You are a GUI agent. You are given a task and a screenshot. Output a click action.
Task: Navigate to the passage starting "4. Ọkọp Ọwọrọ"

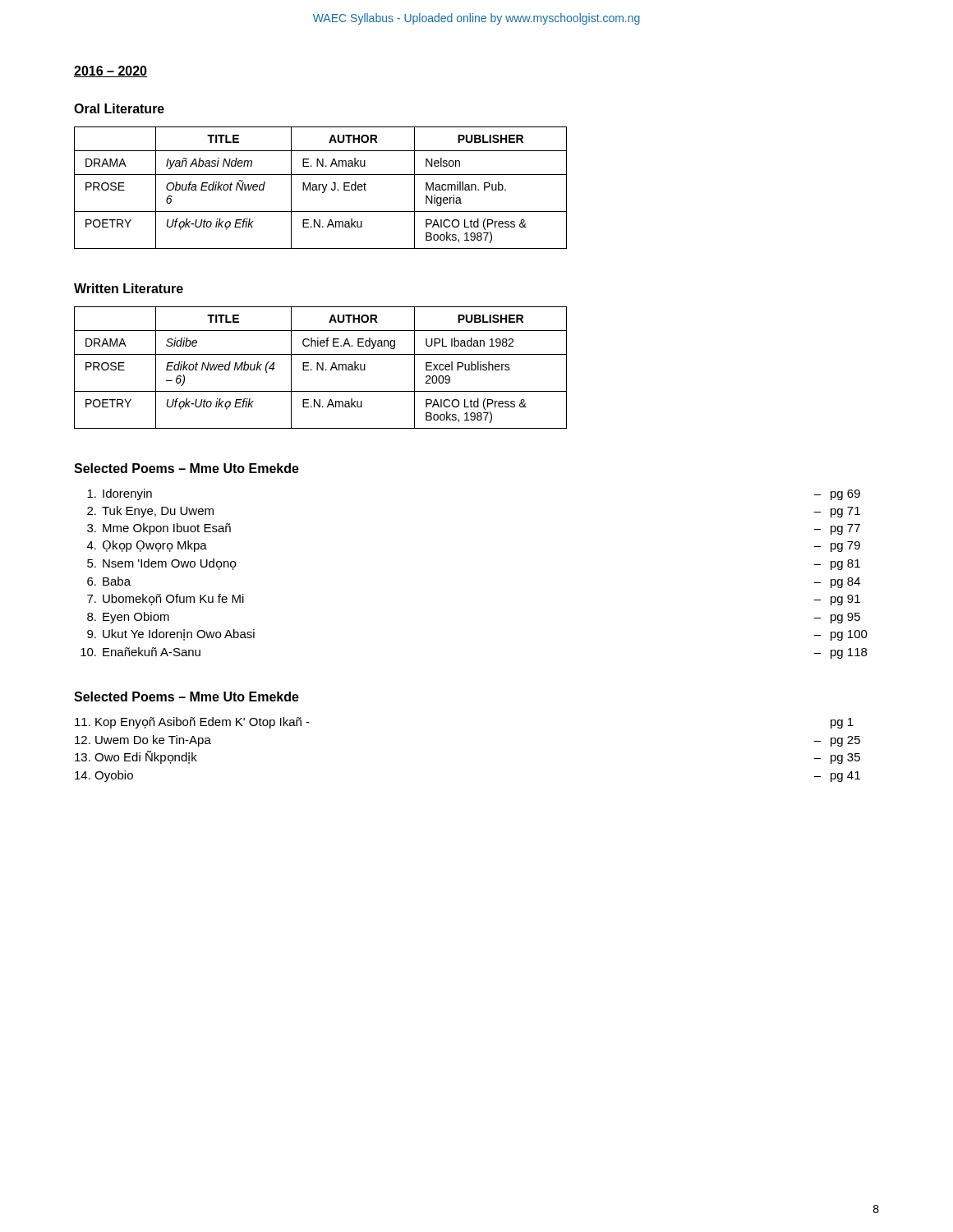tap(149, 546)
